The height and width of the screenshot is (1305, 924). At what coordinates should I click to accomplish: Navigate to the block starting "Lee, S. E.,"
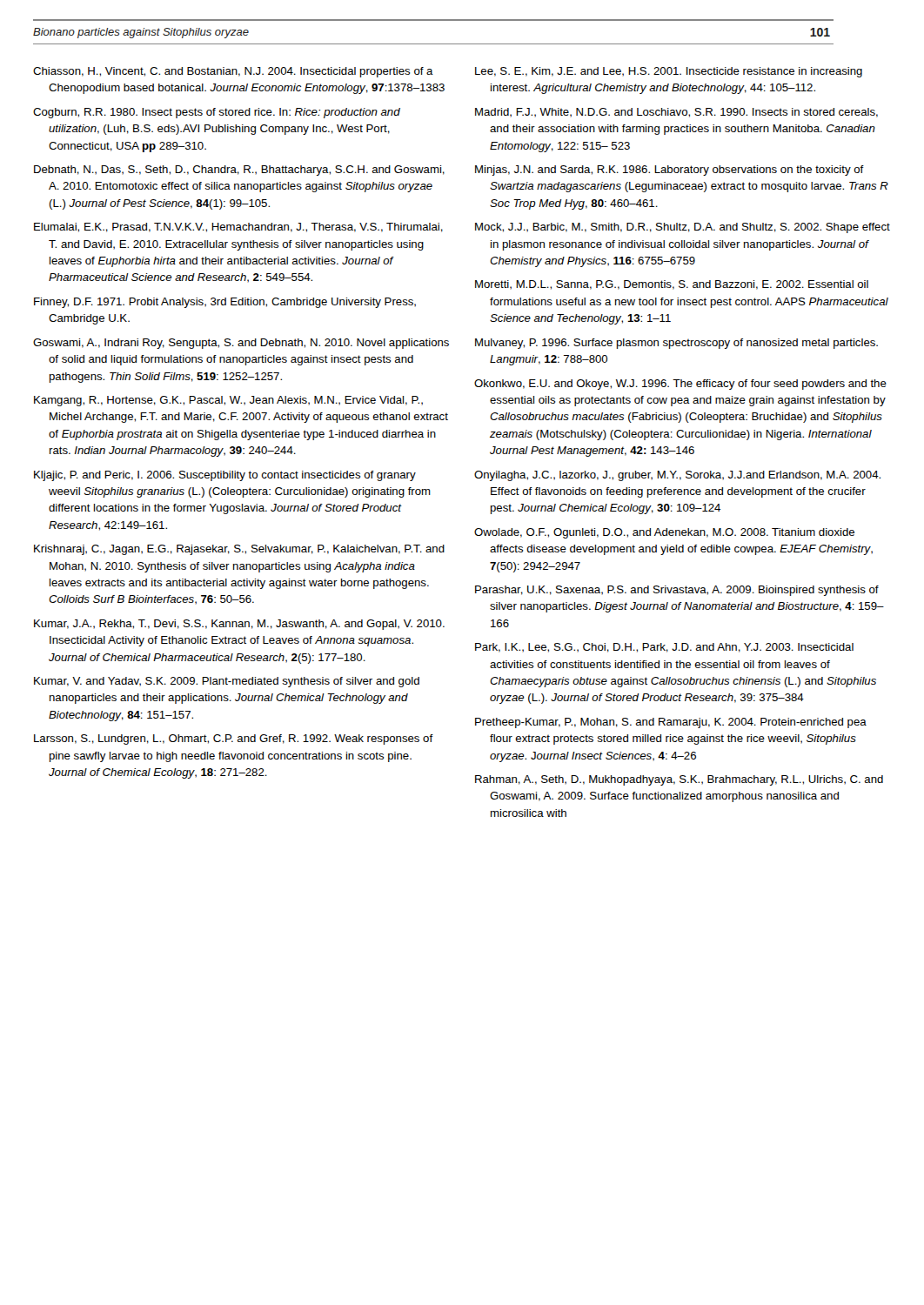click(x=668, y=79)
